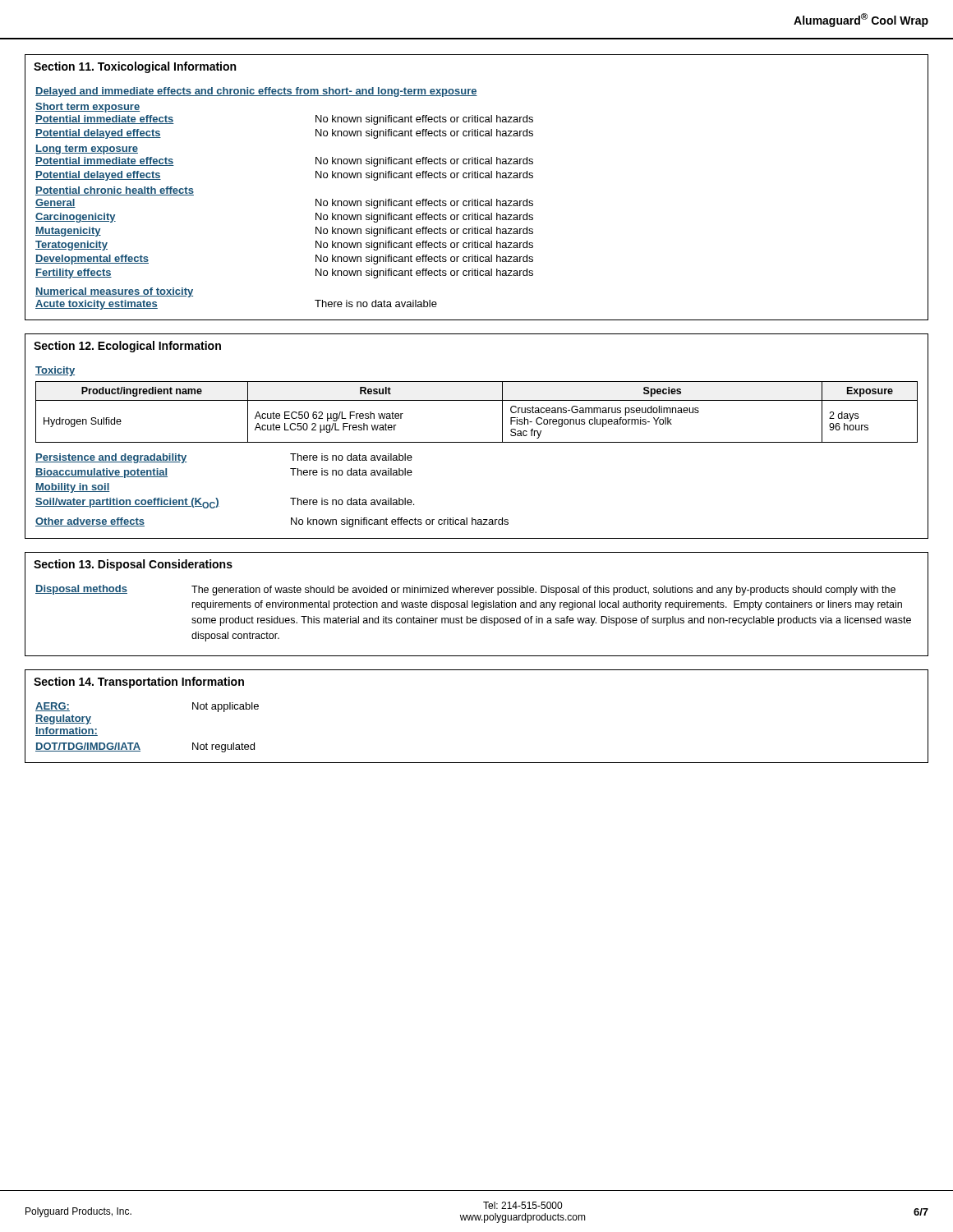Locate the text starting "Numerical measures of toxicity"
Image resolution: width=953 pixels, height=1232 pixels.
114,291
